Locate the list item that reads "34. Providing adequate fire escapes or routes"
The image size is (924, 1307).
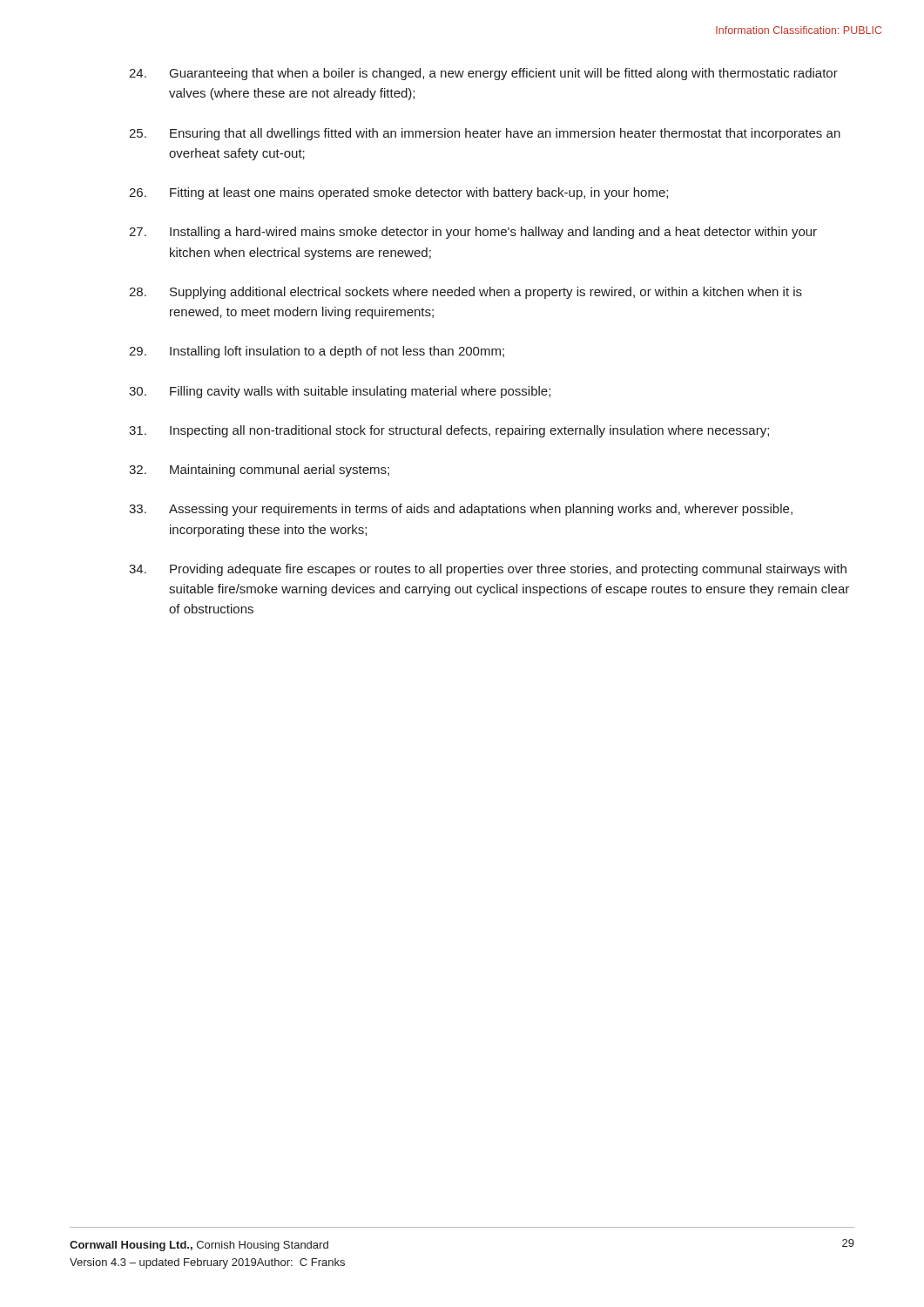pos(492,589)
